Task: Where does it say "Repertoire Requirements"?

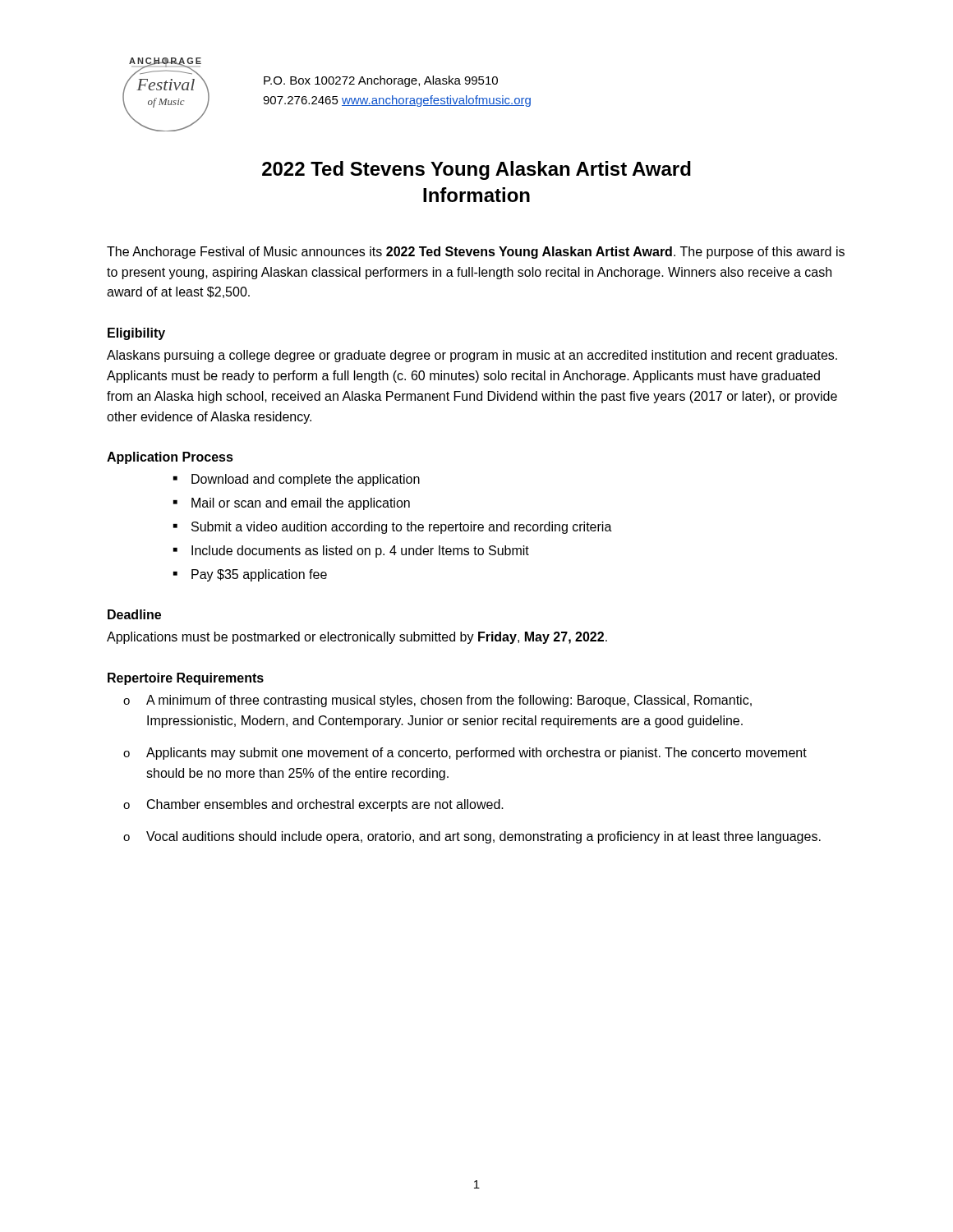Action: pyautogui.click(x=185, y=678)
